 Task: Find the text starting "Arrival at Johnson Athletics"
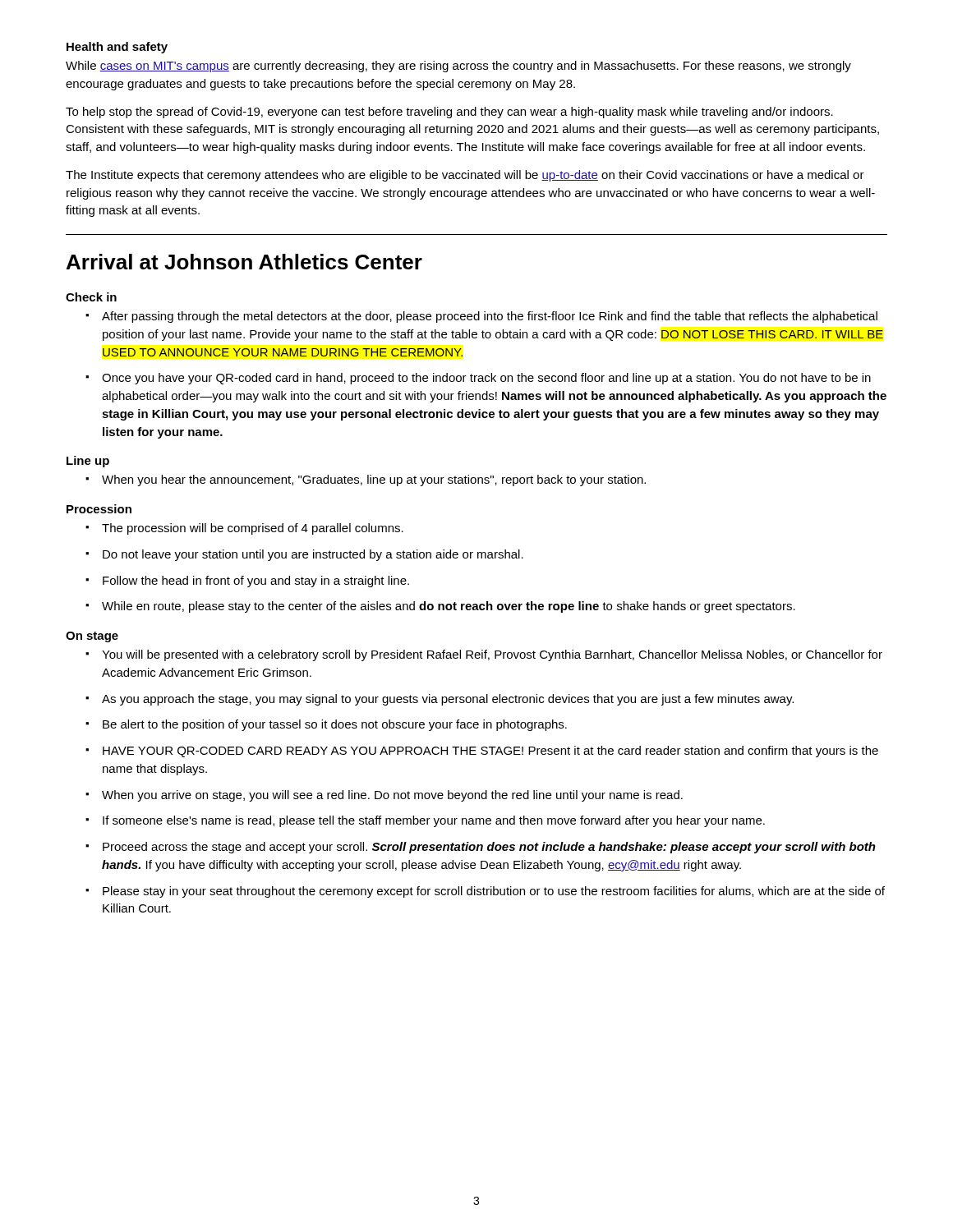coord(244,262)
